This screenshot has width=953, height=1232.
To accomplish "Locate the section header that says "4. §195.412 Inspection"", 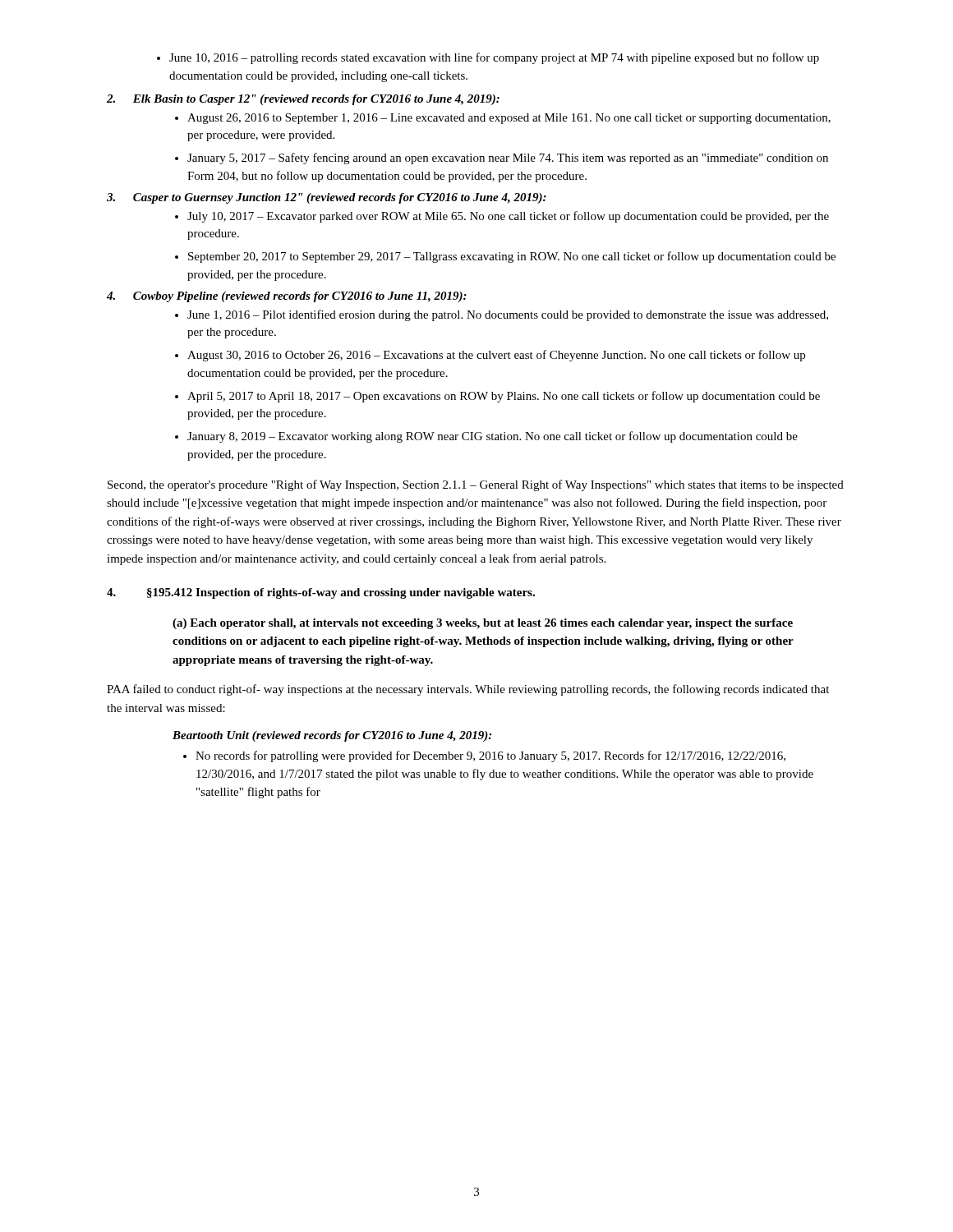I will 321,593.
